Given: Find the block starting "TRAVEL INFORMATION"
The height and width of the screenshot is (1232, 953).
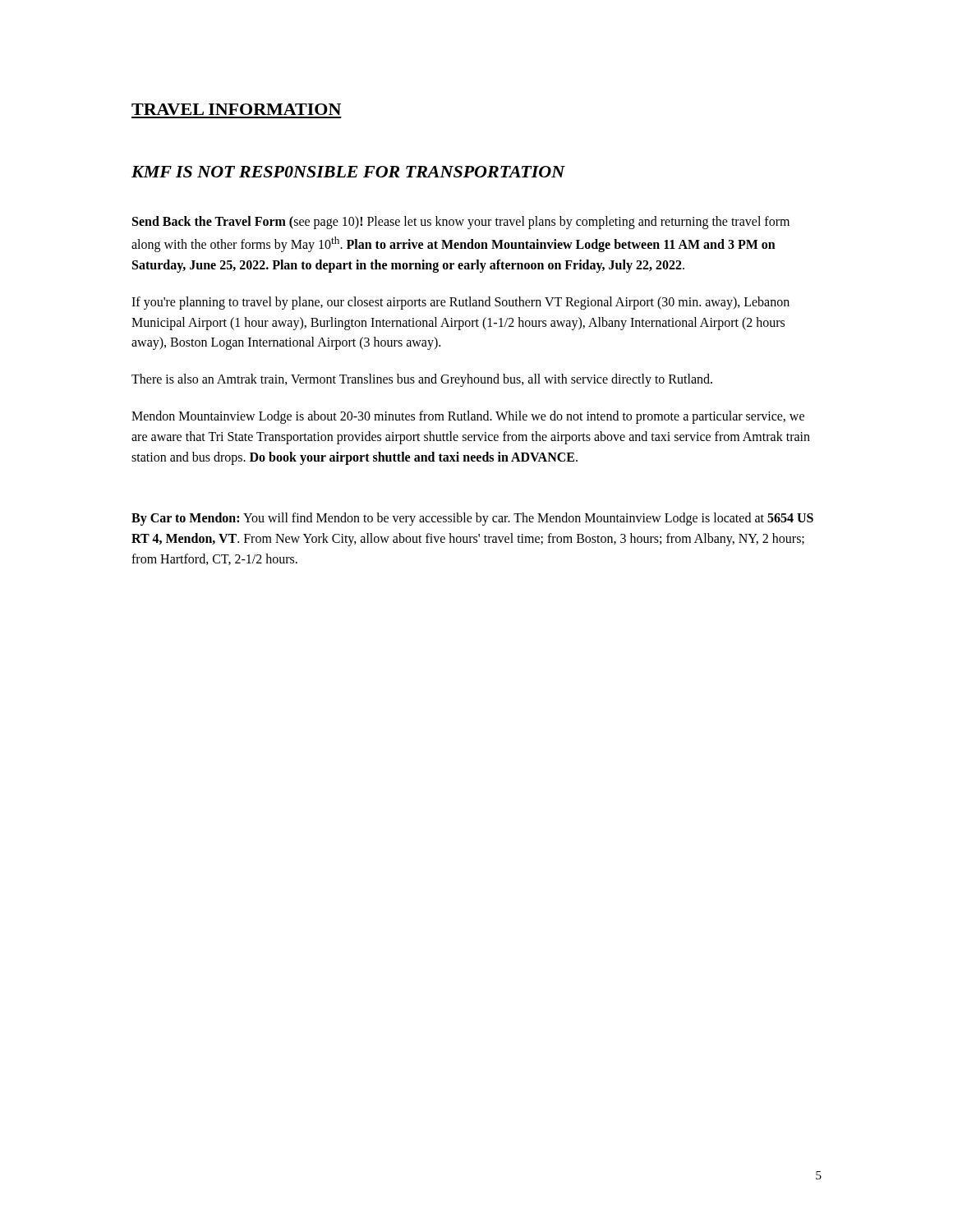Looking at the screenshot, I should pyautogui.click(x=236, y=109).
